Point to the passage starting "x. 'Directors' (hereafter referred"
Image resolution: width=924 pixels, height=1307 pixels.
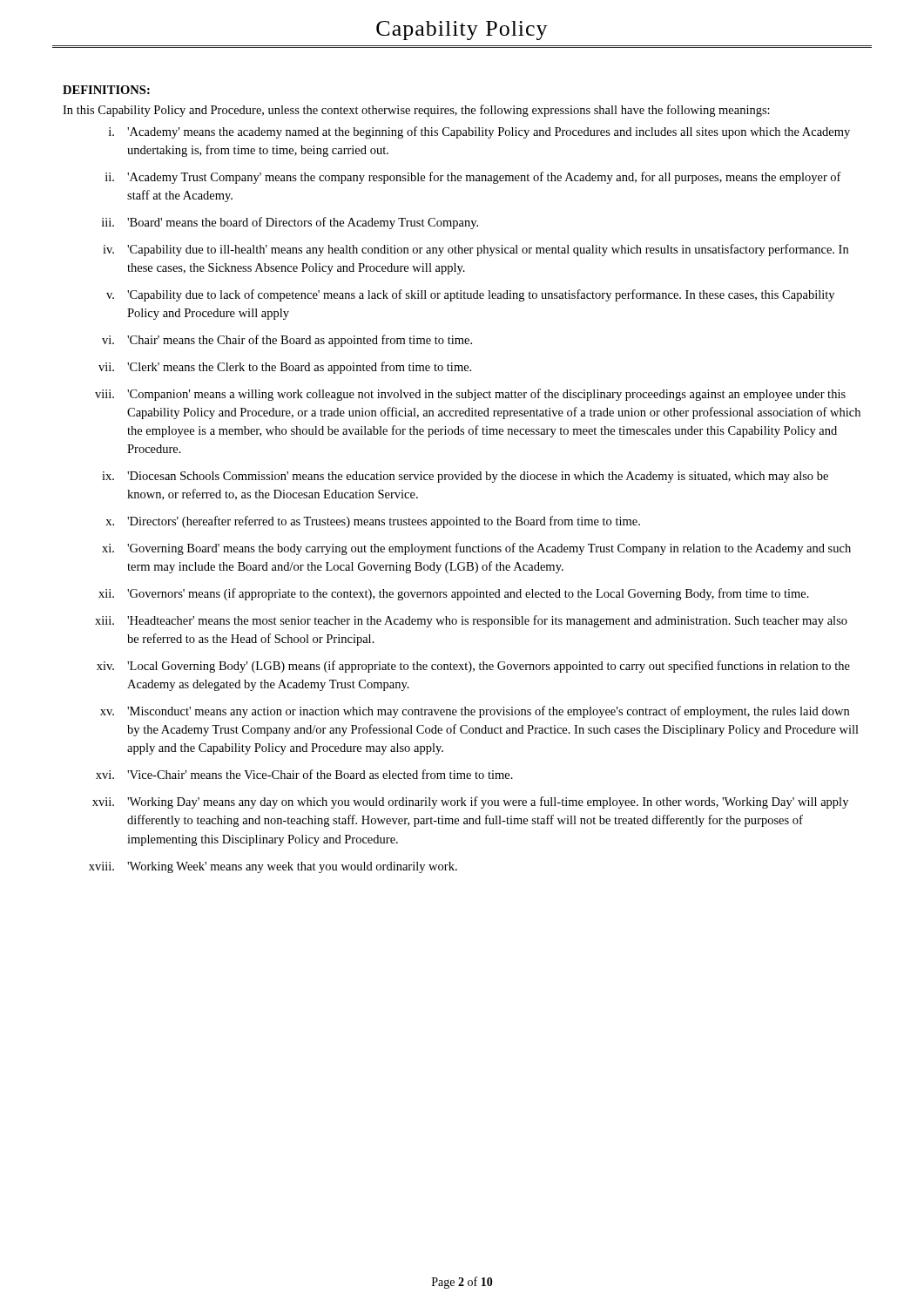point(462,522)
